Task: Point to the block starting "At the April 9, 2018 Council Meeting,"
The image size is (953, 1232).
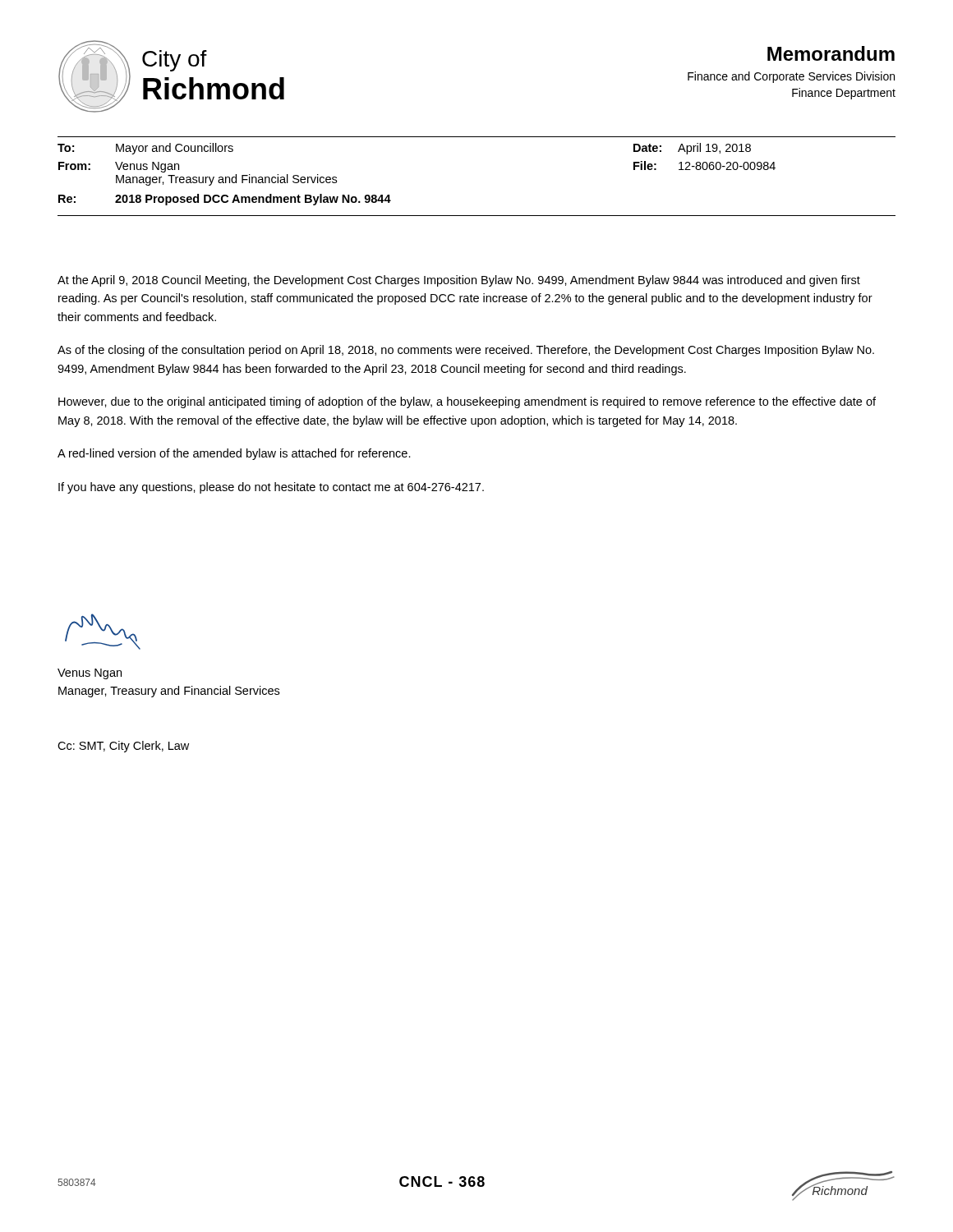Action: [476, 299]
